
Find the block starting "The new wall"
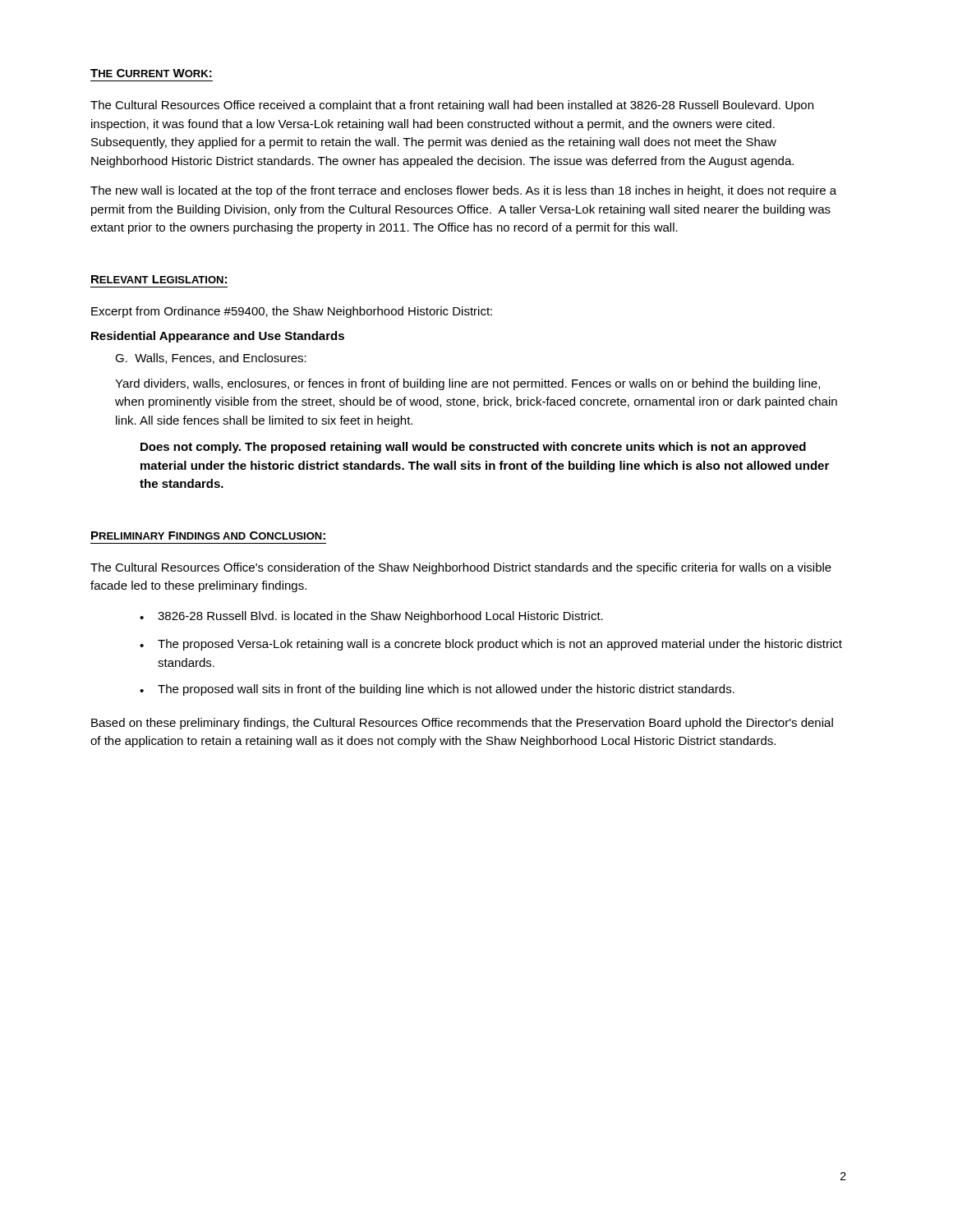coord(463,209)
